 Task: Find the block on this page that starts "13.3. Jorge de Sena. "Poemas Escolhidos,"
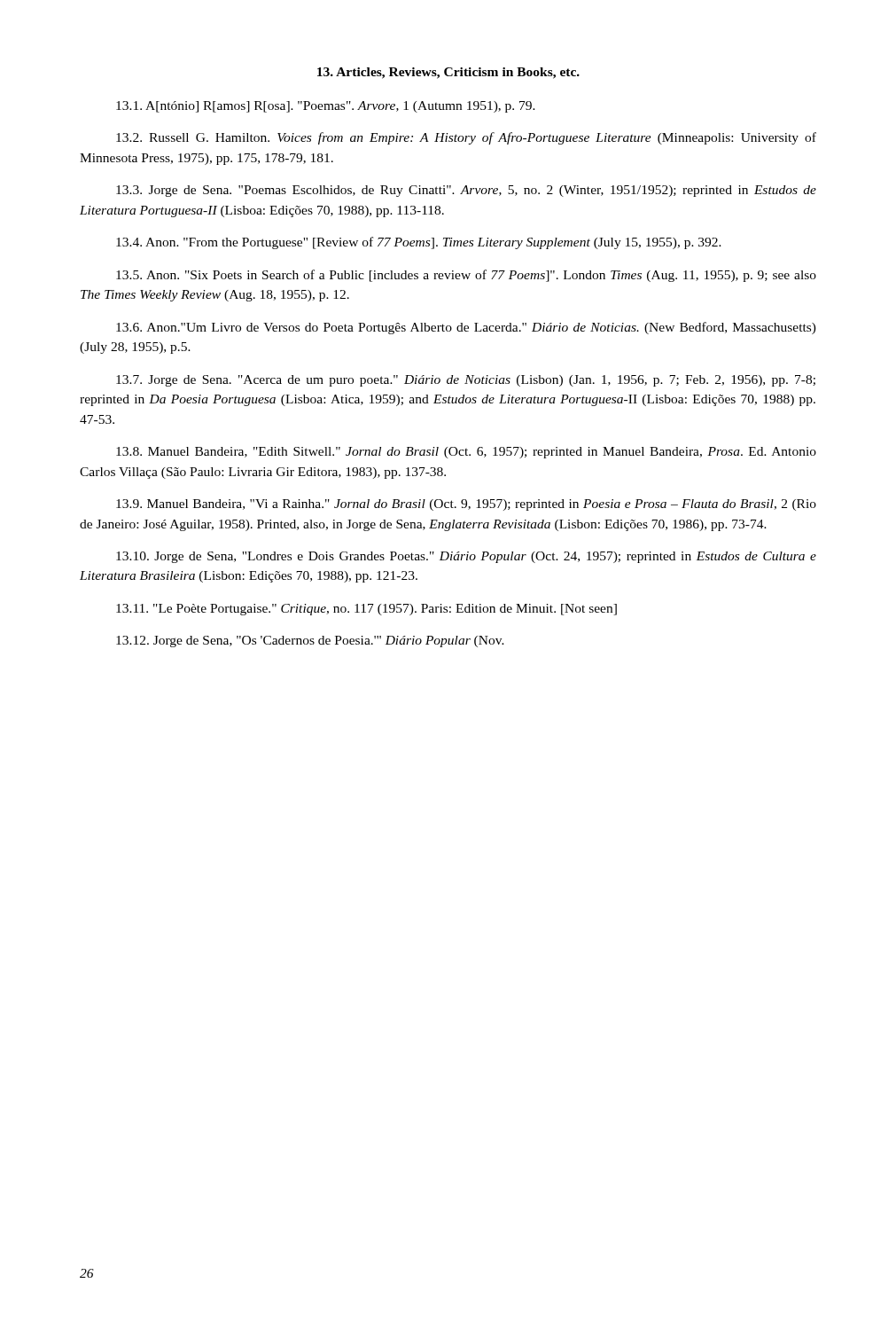(x=448, y=200)
